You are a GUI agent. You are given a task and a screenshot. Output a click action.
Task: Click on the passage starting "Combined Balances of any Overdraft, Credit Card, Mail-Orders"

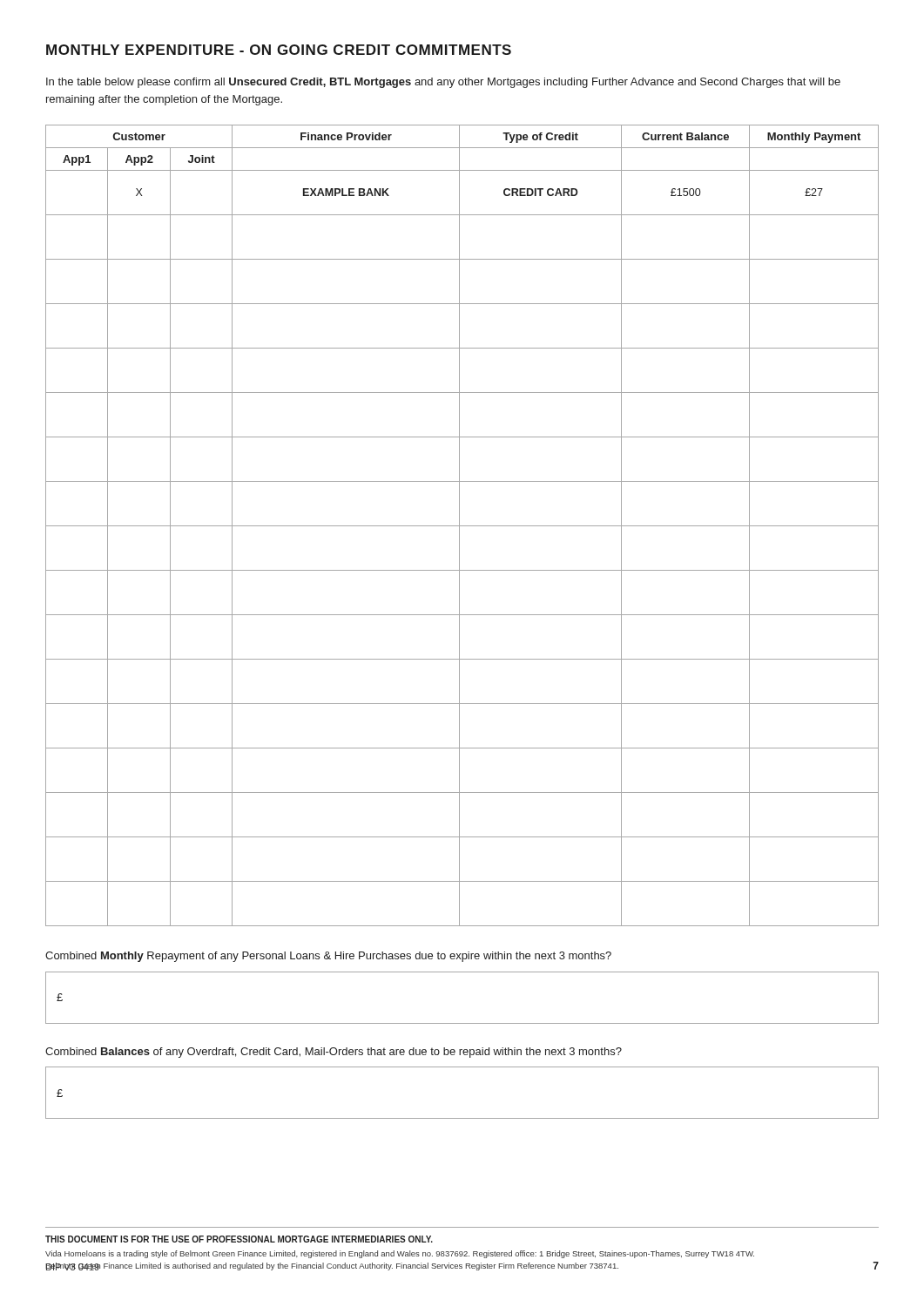pos(334,1051)
